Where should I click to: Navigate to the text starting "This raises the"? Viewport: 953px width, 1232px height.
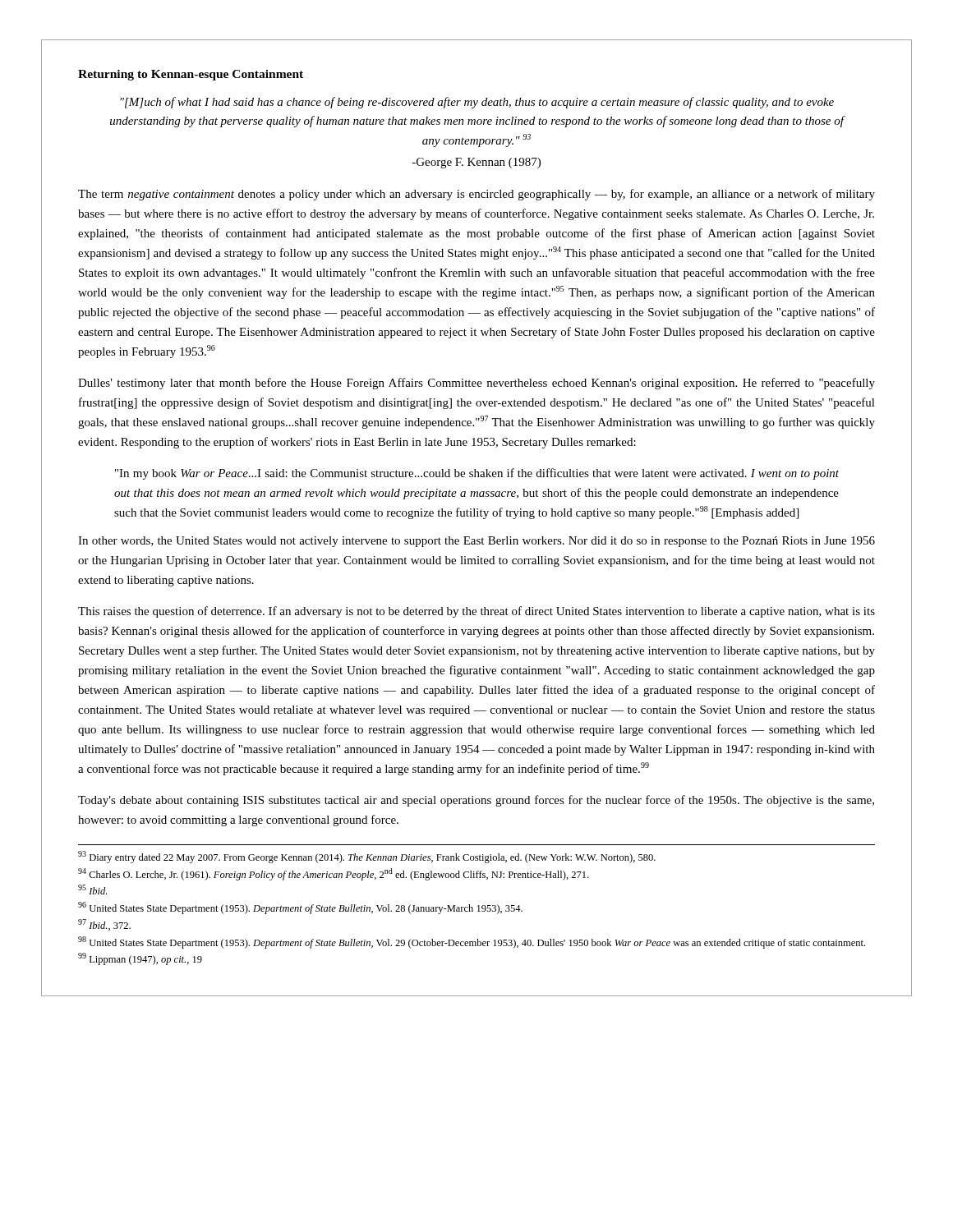pos(476,690)
